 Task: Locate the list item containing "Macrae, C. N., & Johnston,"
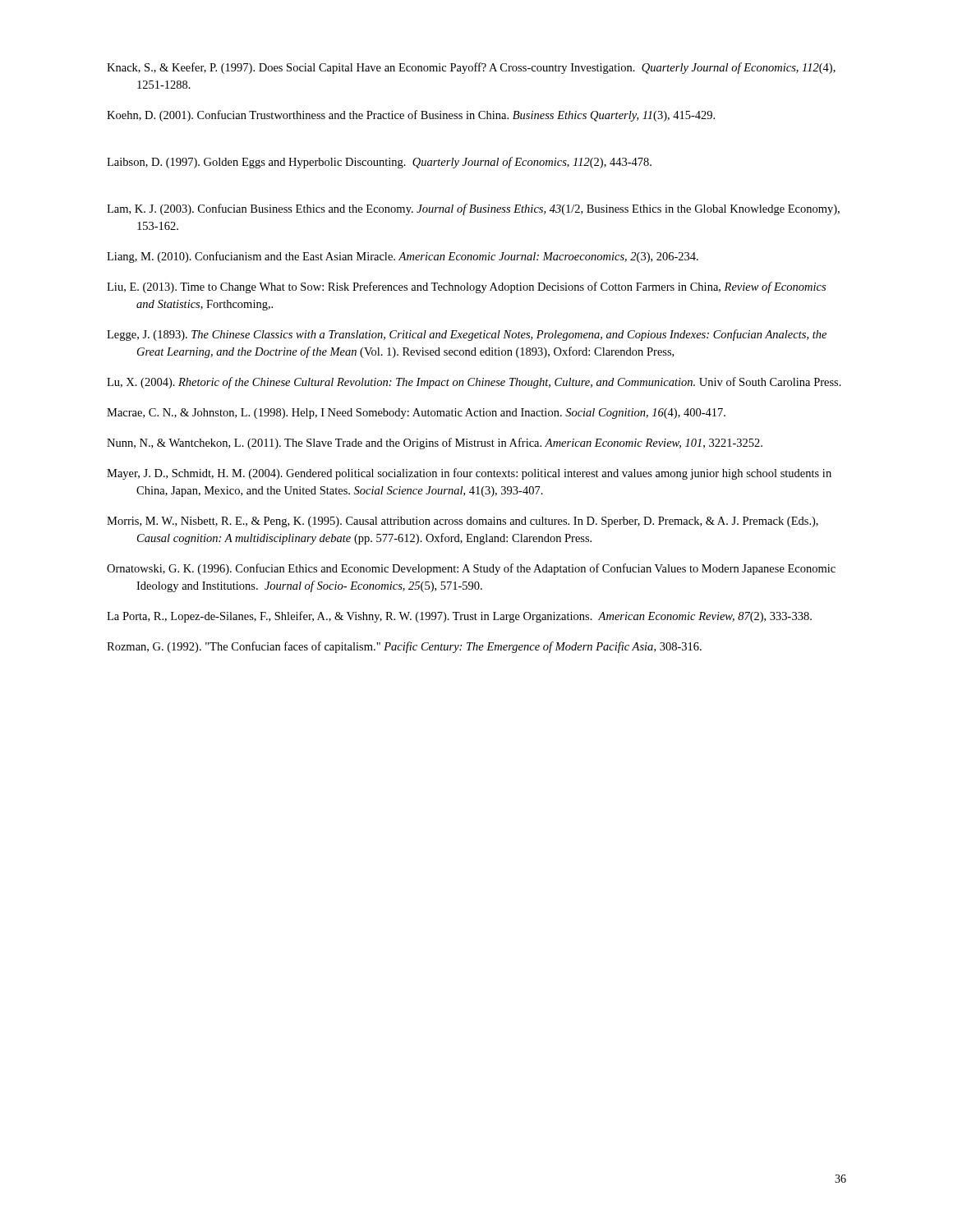417,412
